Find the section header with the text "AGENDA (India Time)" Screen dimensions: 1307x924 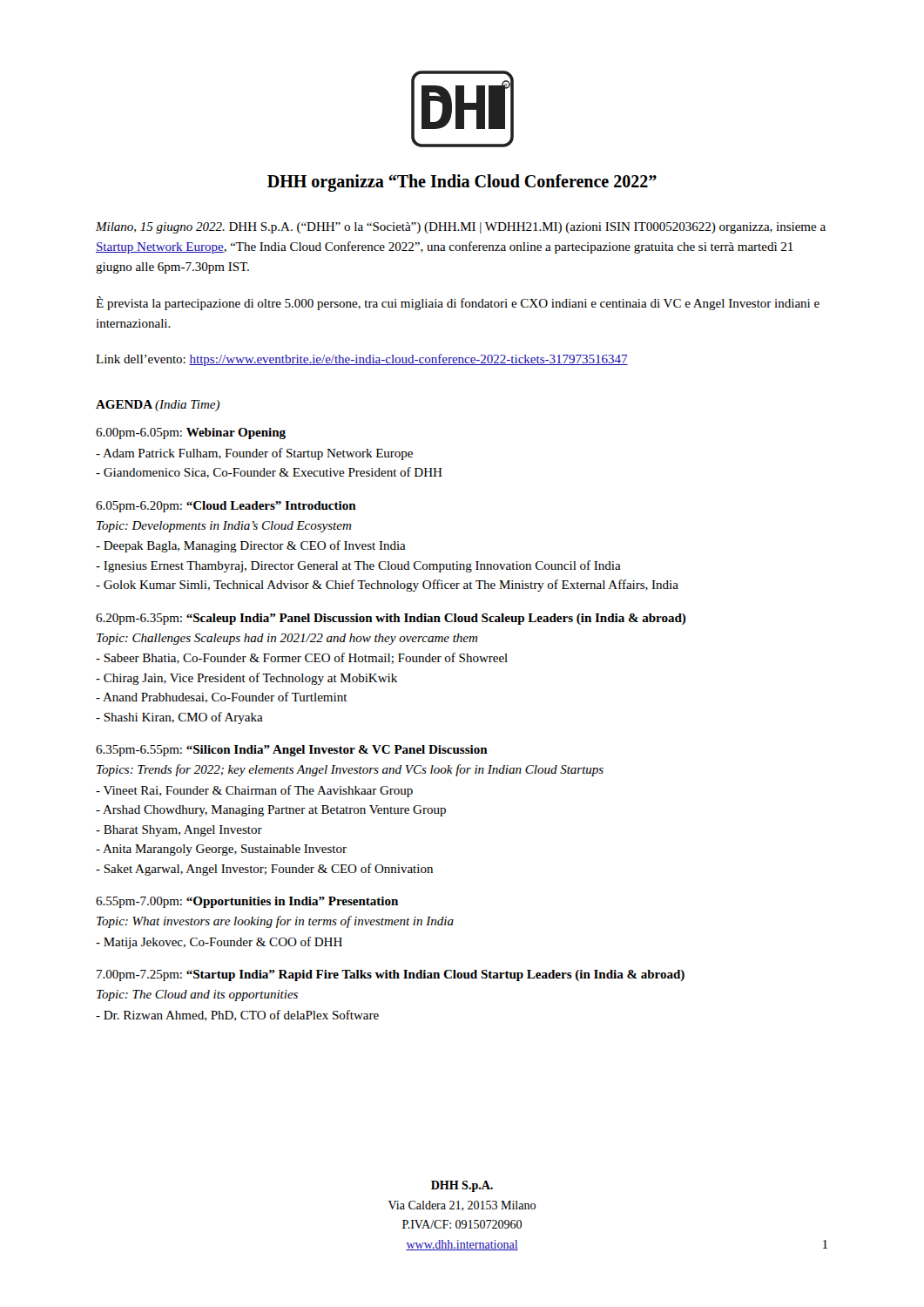click(x=158, y=405)
